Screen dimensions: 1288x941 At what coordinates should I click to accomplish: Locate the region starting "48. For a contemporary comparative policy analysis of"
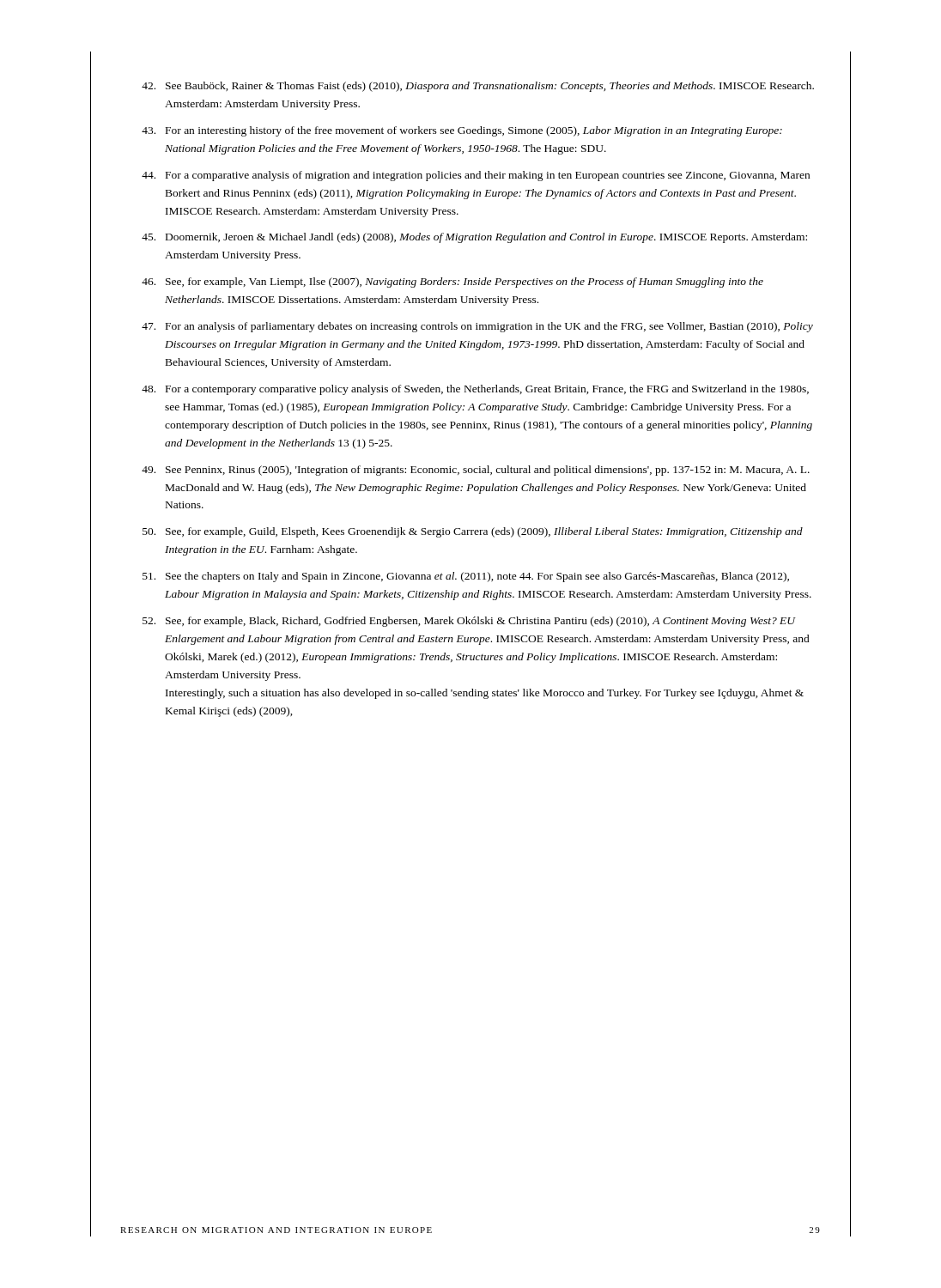[x=470, y=416]
